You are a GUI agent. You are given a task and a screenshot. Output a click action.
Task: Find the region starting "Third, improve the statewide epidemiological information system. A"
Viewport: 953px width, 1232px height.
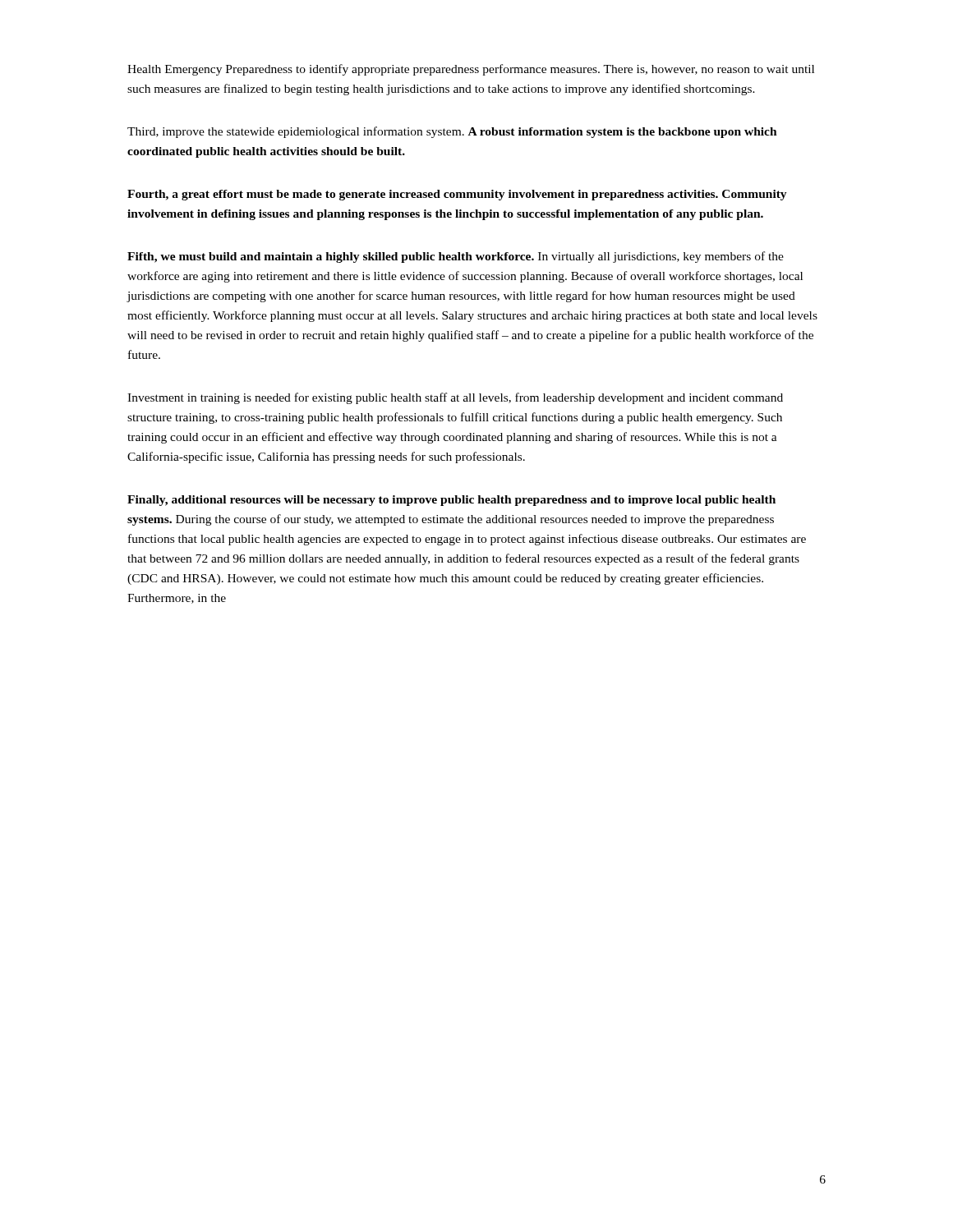coord(452,141)
